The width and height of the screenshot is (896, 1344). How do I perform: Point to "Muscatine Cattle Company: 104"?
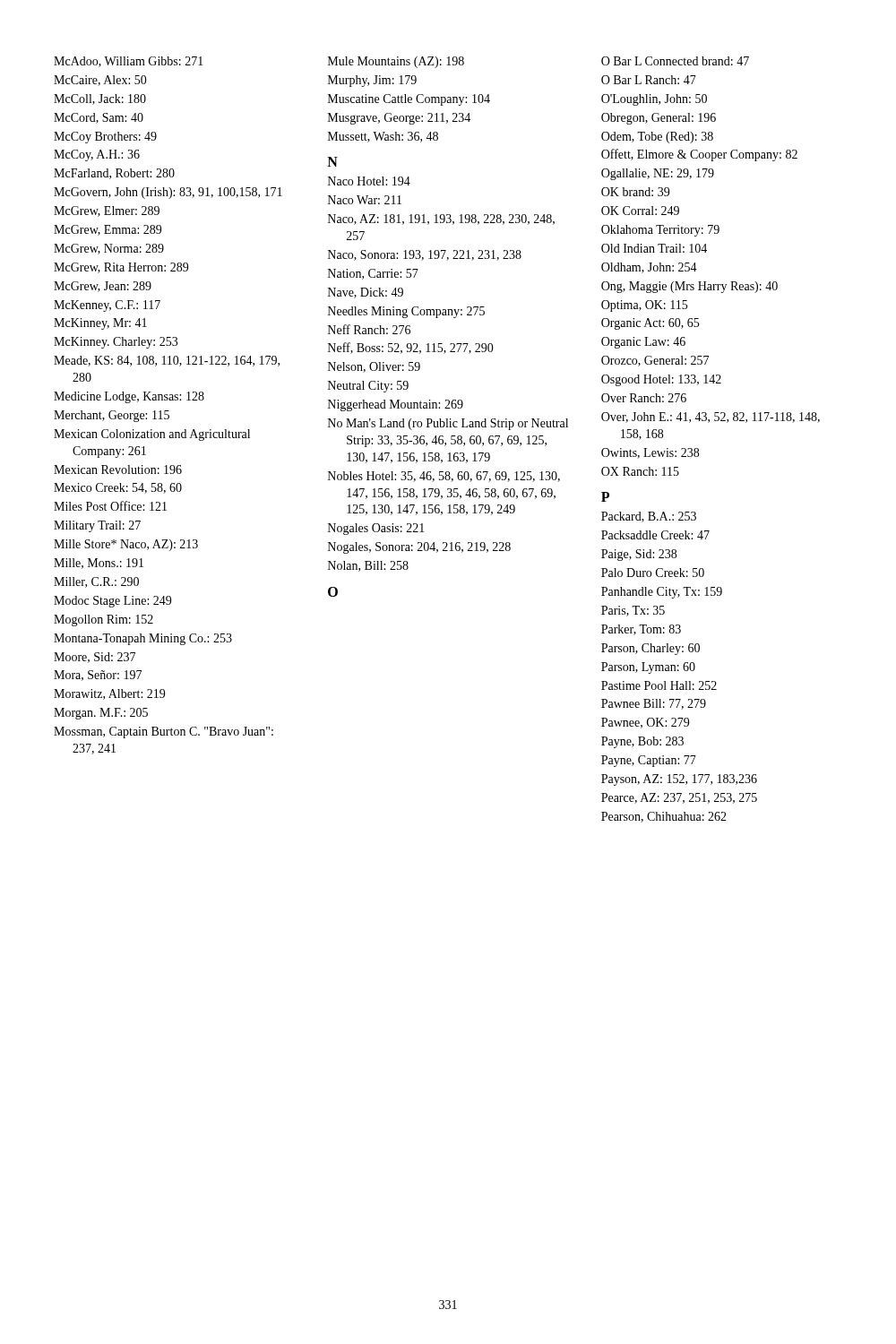(x=409, y=99)
